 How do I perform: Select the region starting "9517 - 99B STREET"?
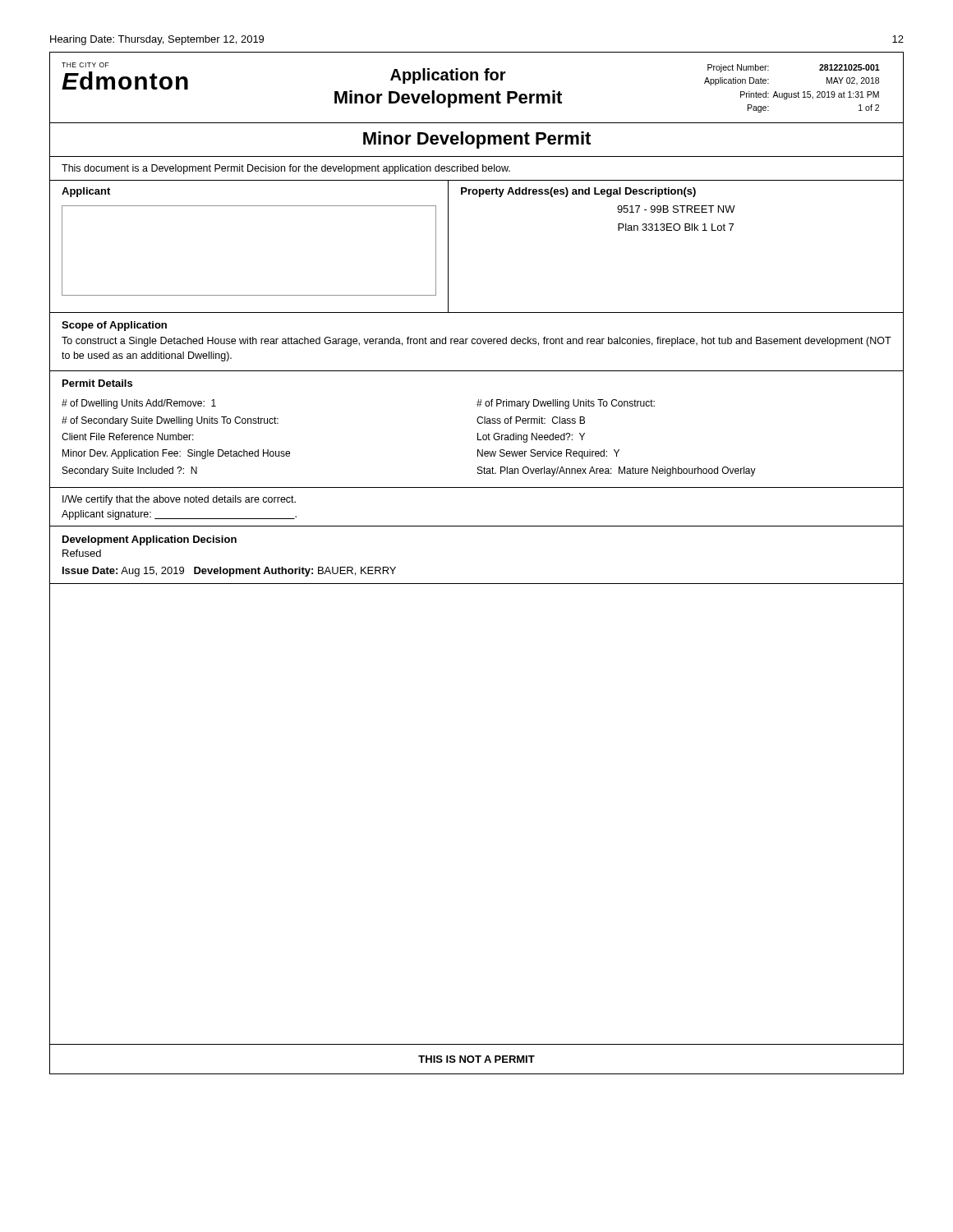pos(676,218)
